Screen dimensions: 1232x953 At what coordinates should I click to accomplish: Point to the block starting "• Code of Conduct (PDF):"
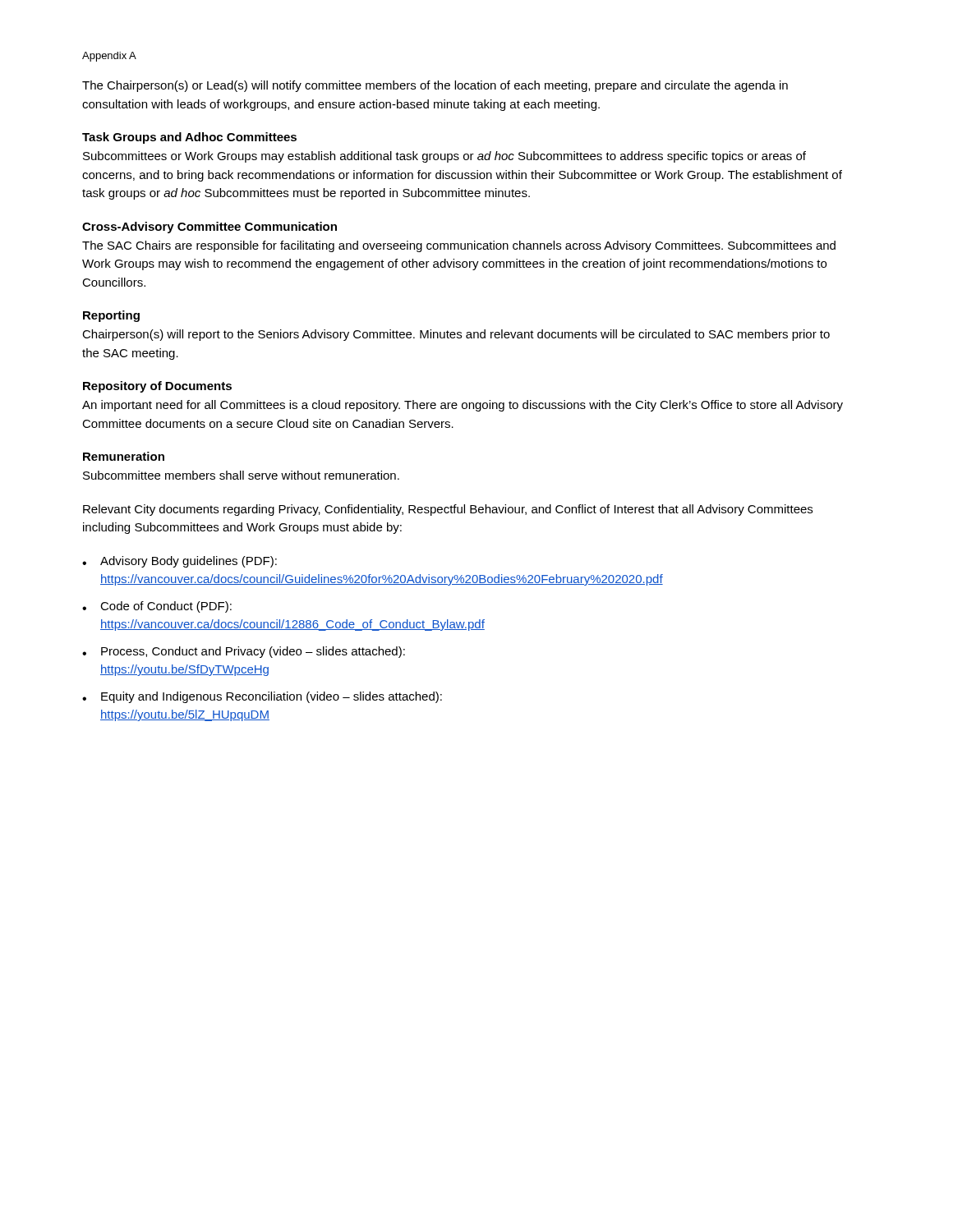283,615
